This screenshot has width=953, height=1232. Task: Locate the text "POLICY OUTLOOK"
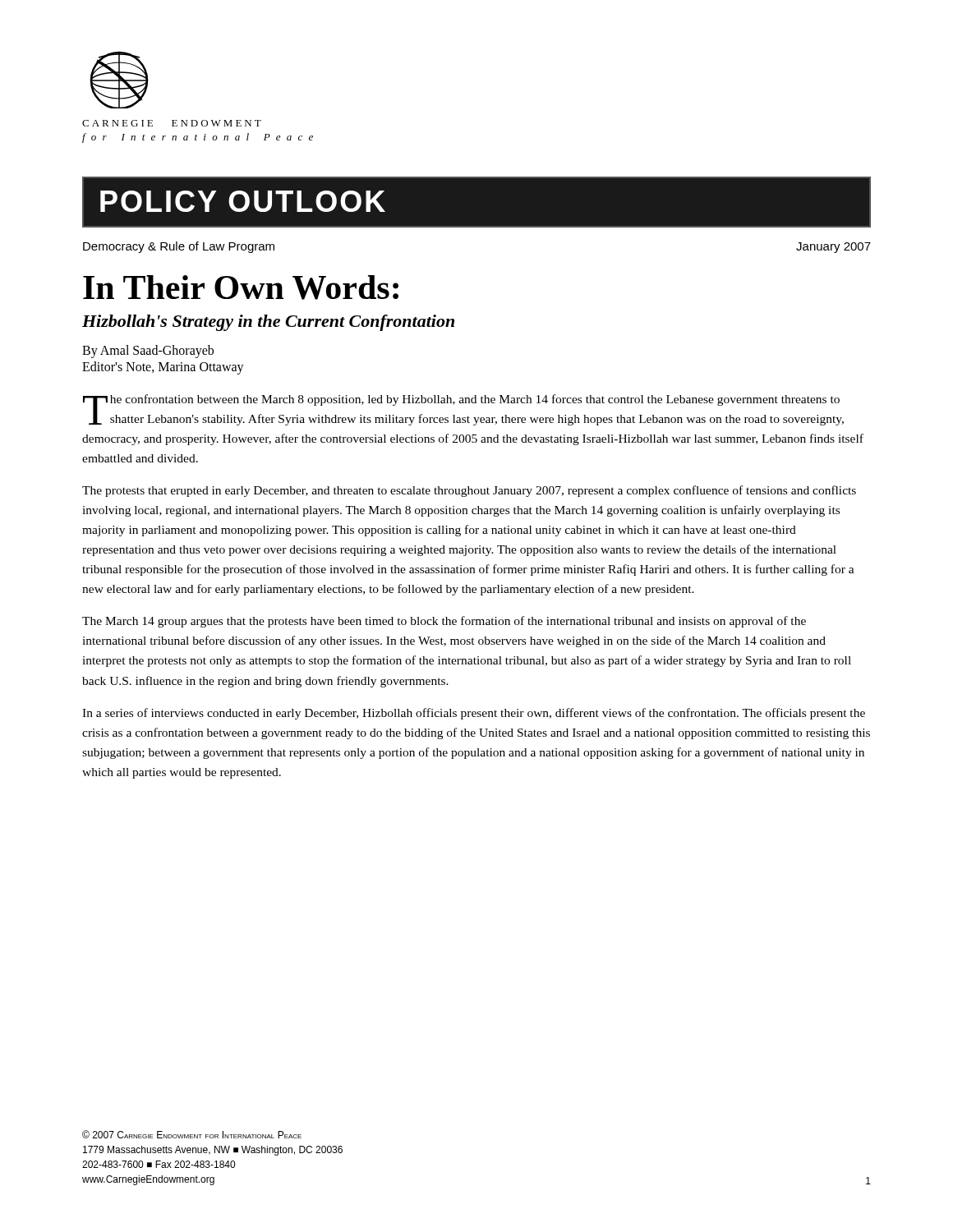476,202
